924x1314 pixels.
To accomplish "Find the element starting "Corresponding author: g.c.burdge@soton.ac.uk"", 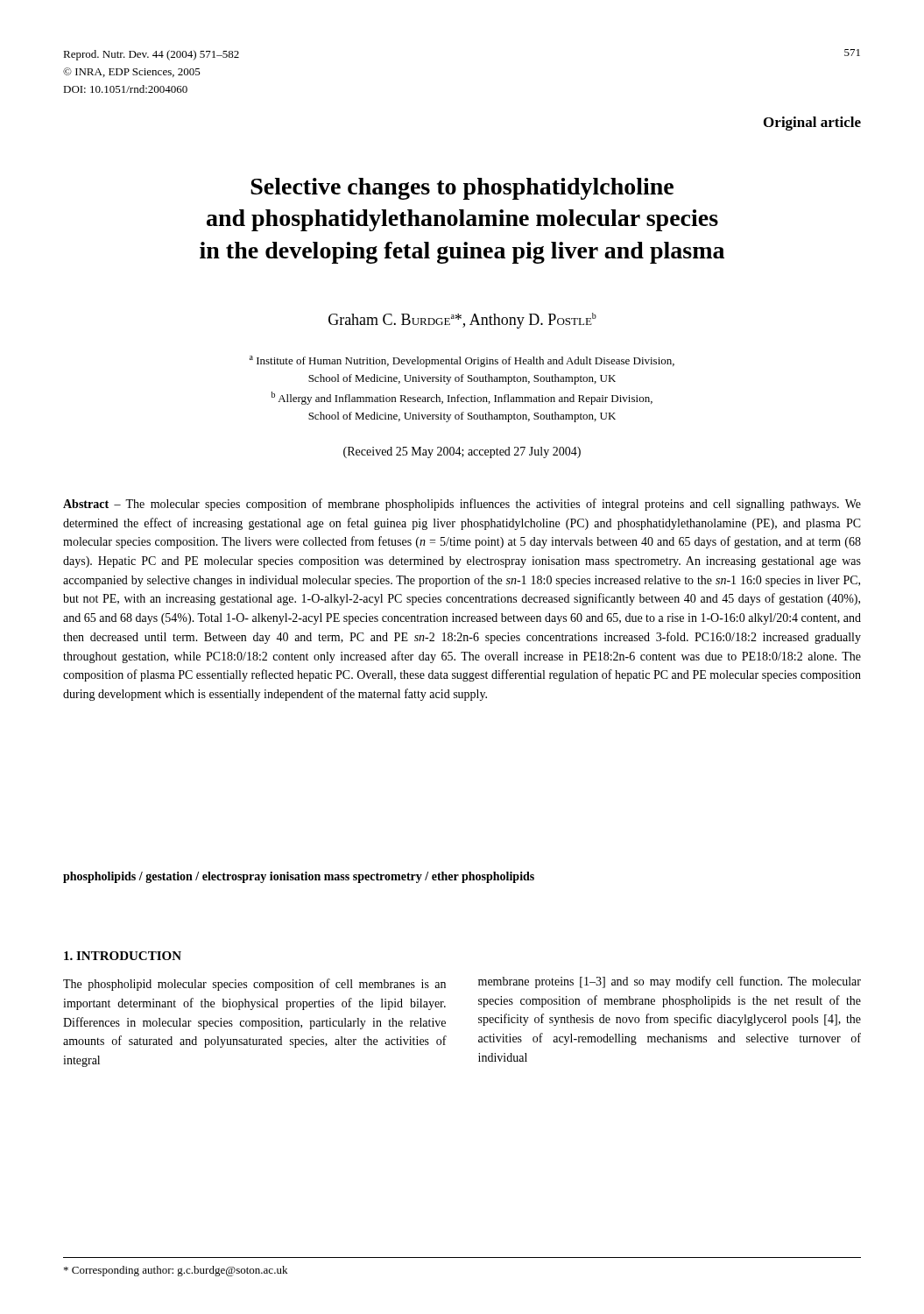I will tap(175, 1270).
